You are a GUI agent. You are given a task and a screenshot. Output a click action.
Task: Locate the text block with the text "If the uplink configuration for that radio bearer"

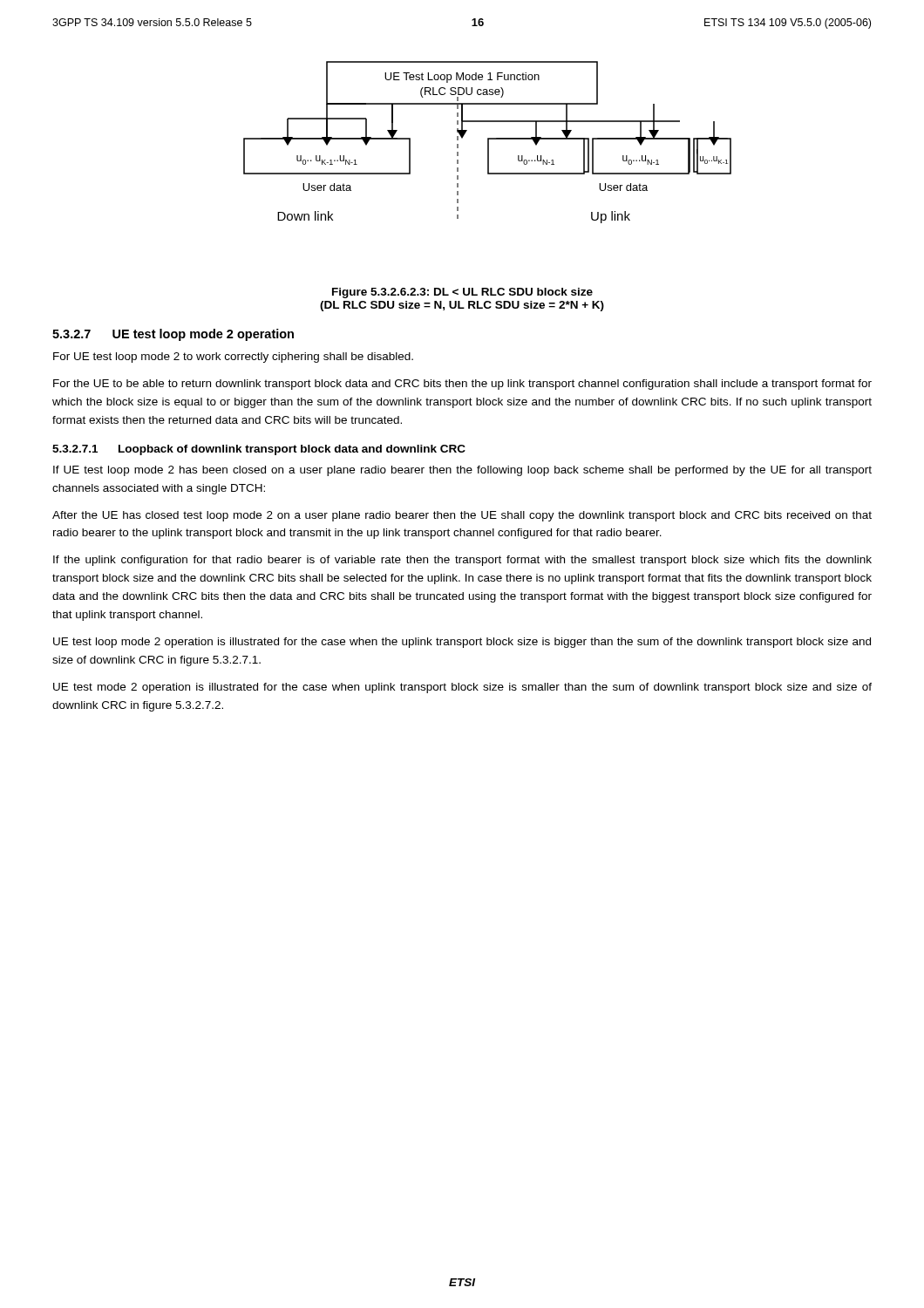pos(462,587)
